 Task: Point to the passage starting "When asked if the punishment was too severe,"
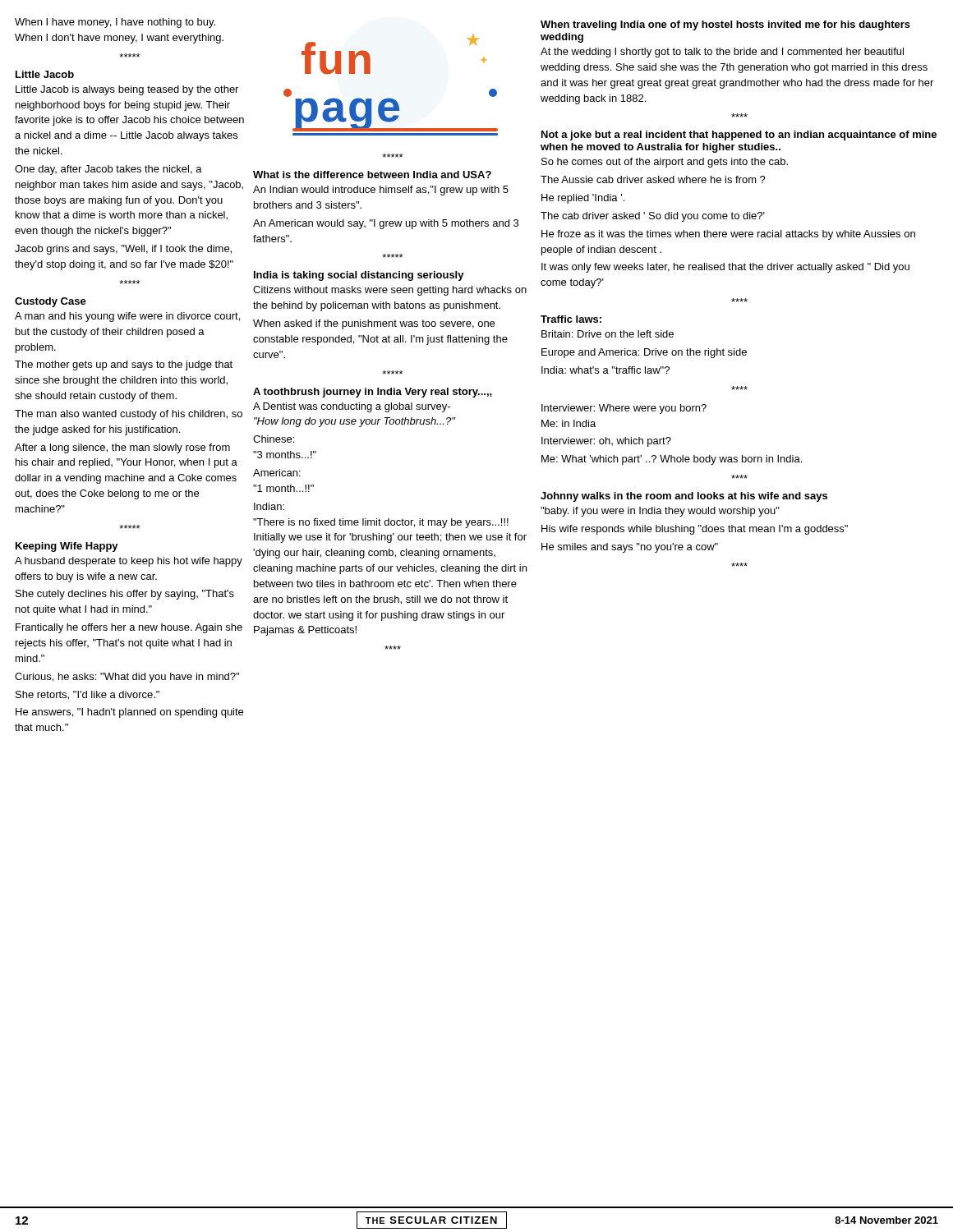380,339
